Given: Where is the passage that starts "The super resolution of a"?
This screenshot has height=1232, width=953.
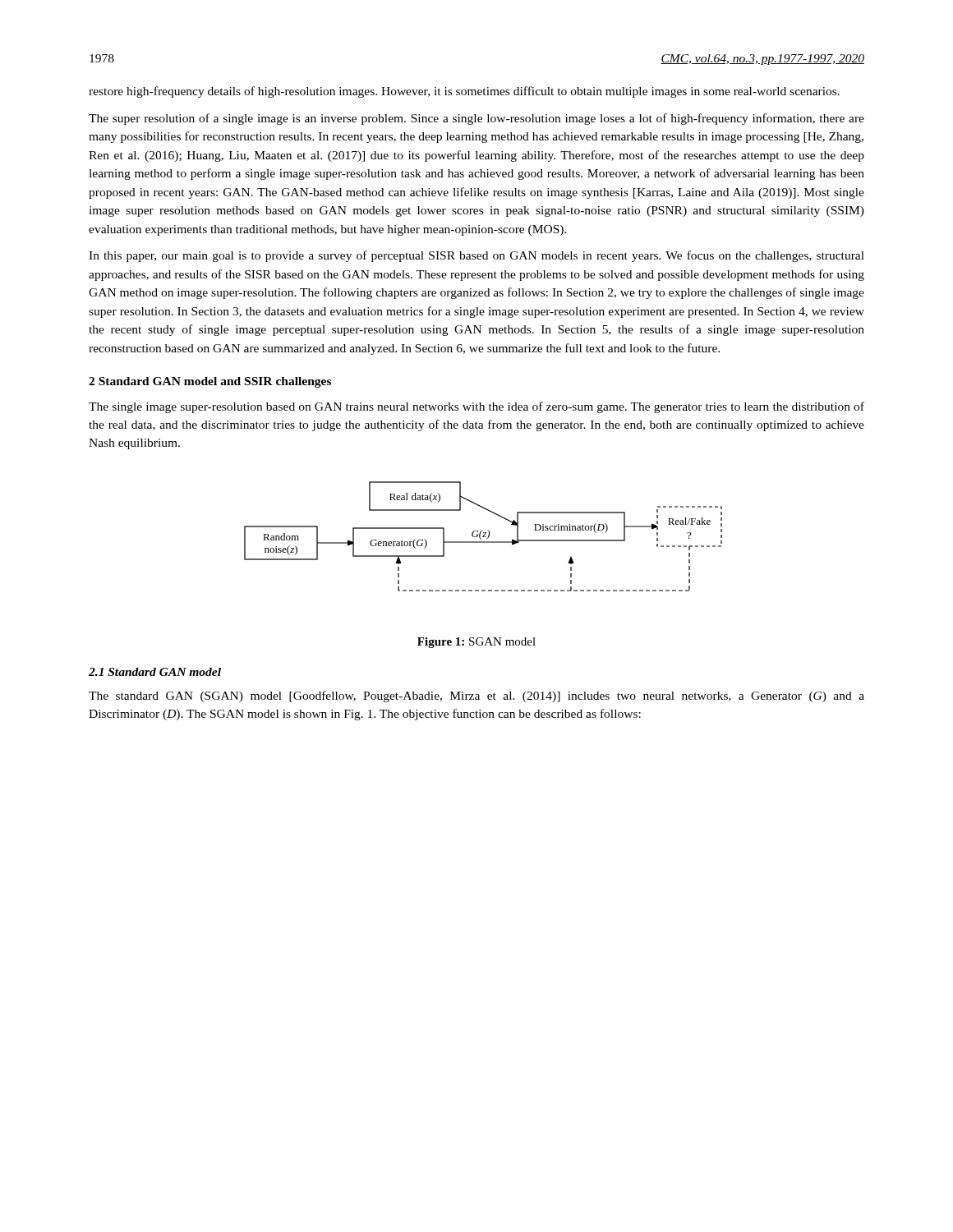Looking at the screenshot, I should point(476,174).
